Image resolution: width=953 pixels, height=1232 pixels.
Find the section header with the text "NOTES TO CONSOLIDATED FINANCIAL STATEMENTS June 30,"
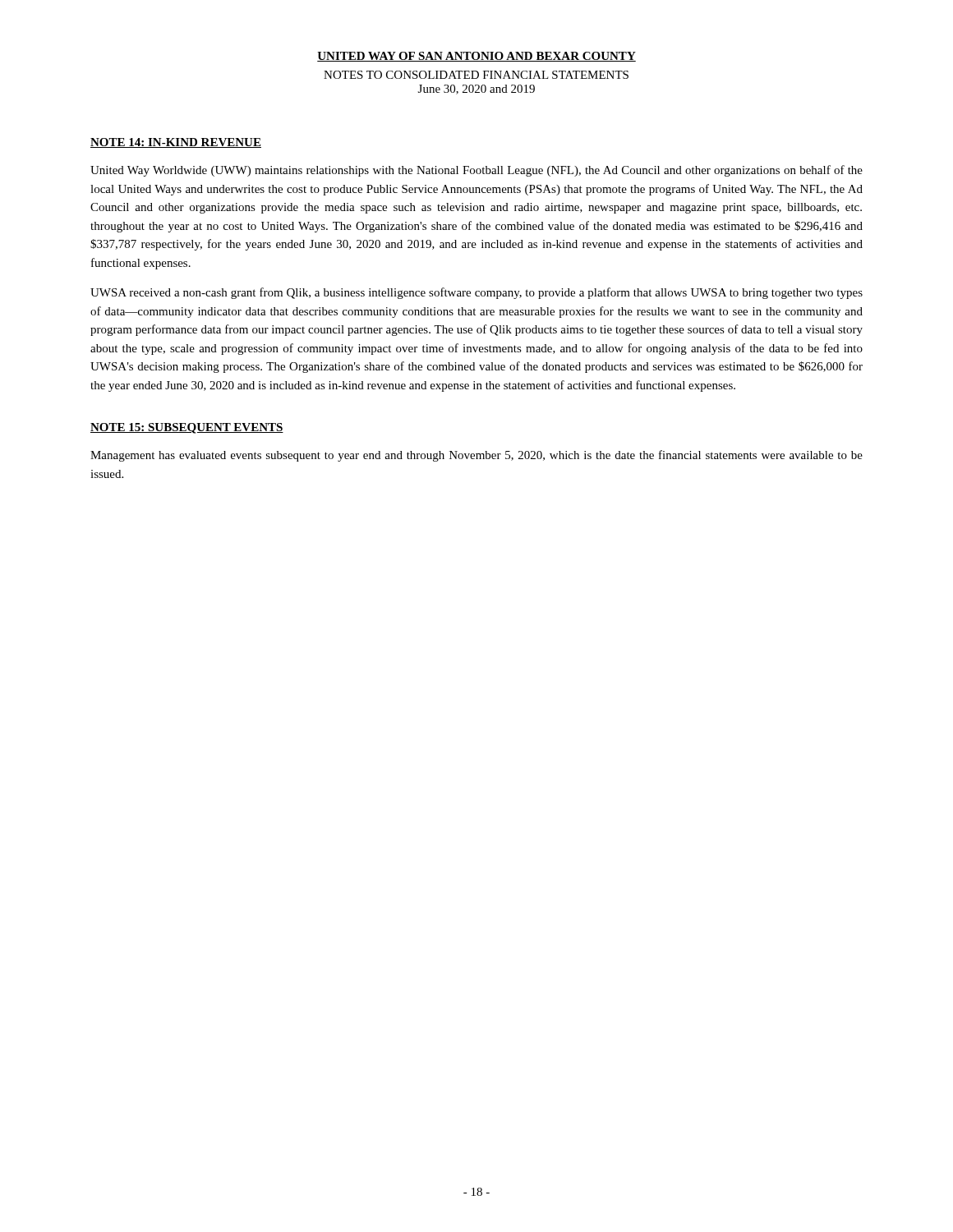(476, 82)
